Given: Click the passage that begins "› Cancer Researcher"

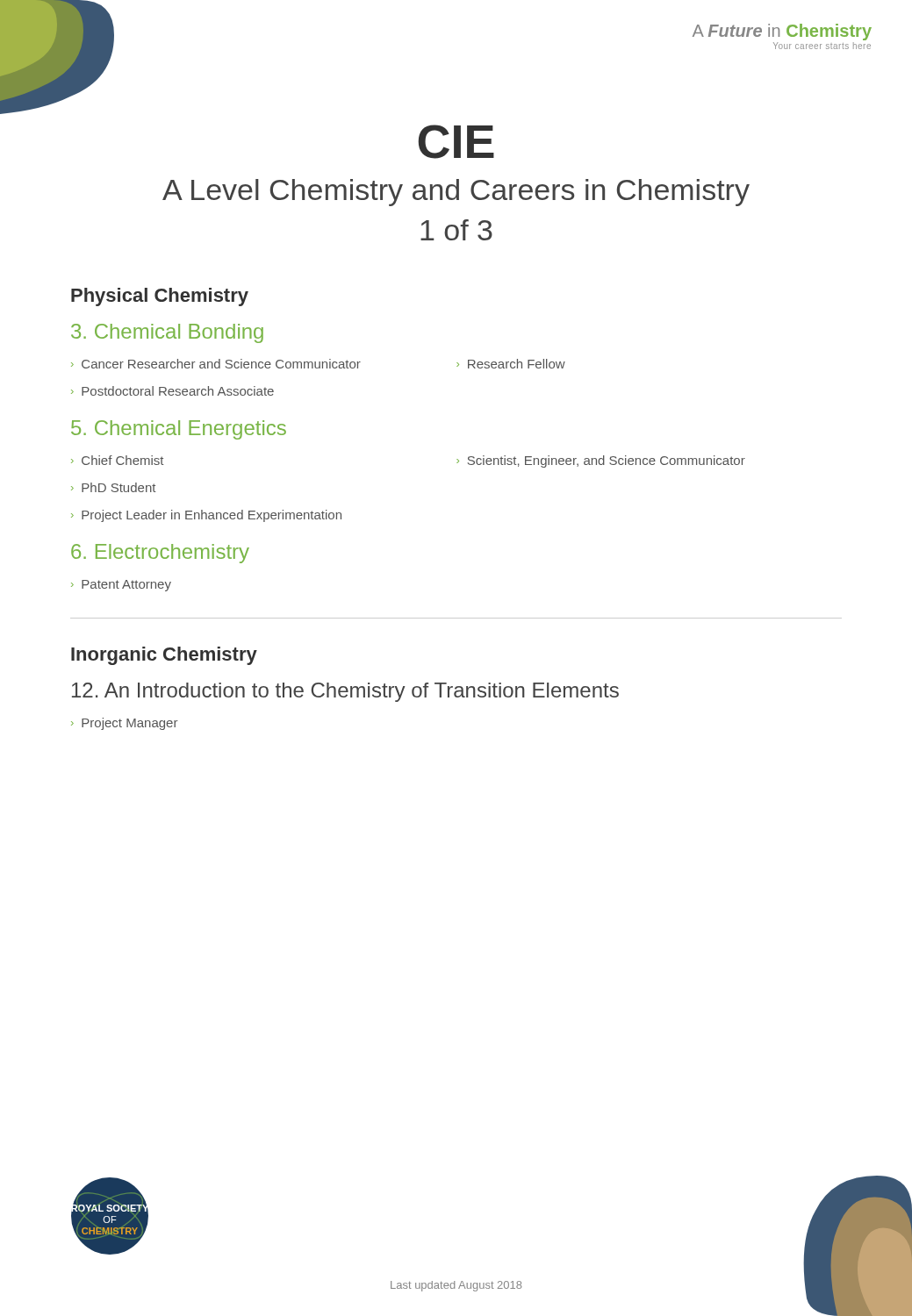Looking at the screenshot, I should pyautogui.click(x=263, y=363).
